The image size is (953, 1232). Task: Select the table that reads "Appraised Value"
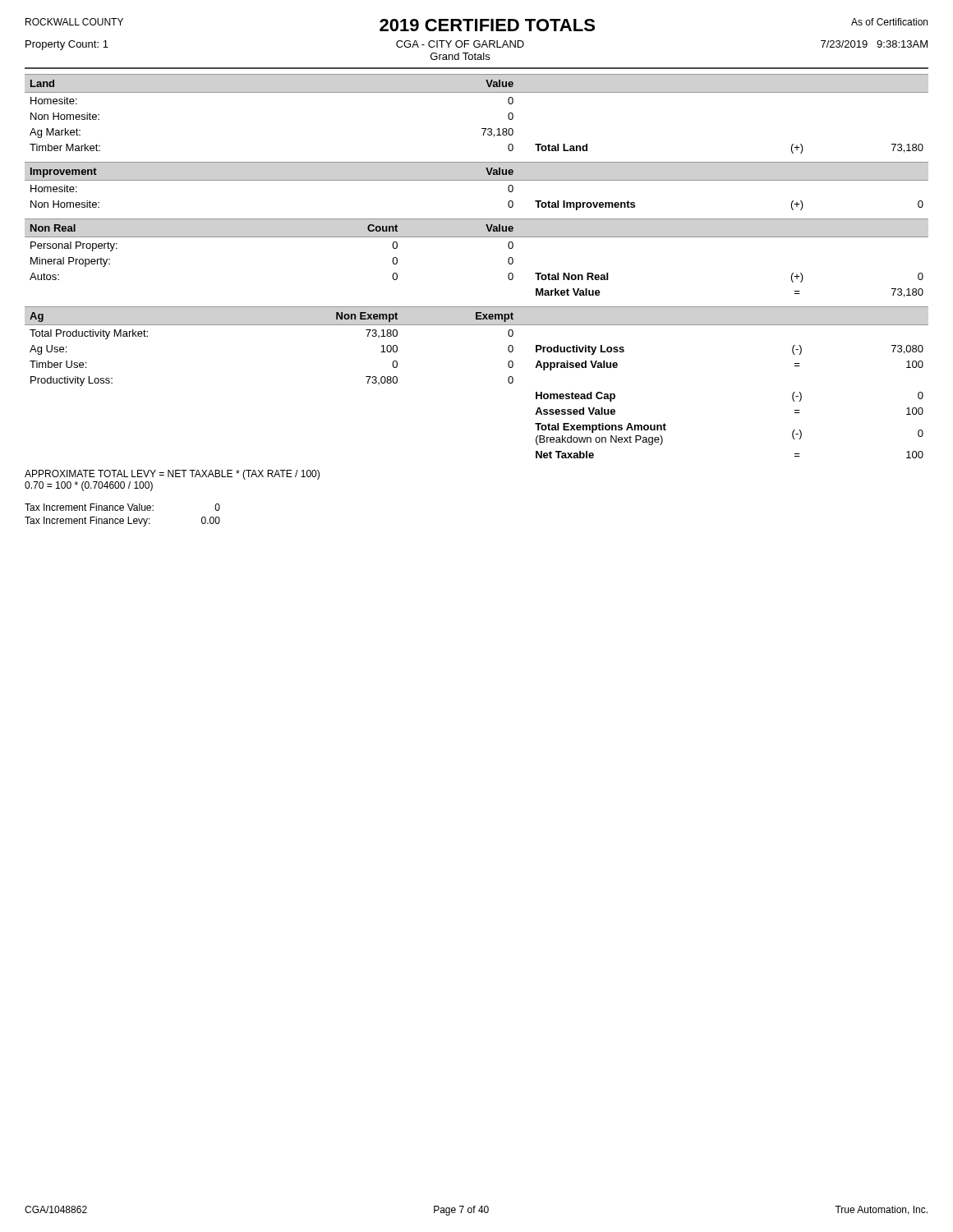[x=476, y=384]
